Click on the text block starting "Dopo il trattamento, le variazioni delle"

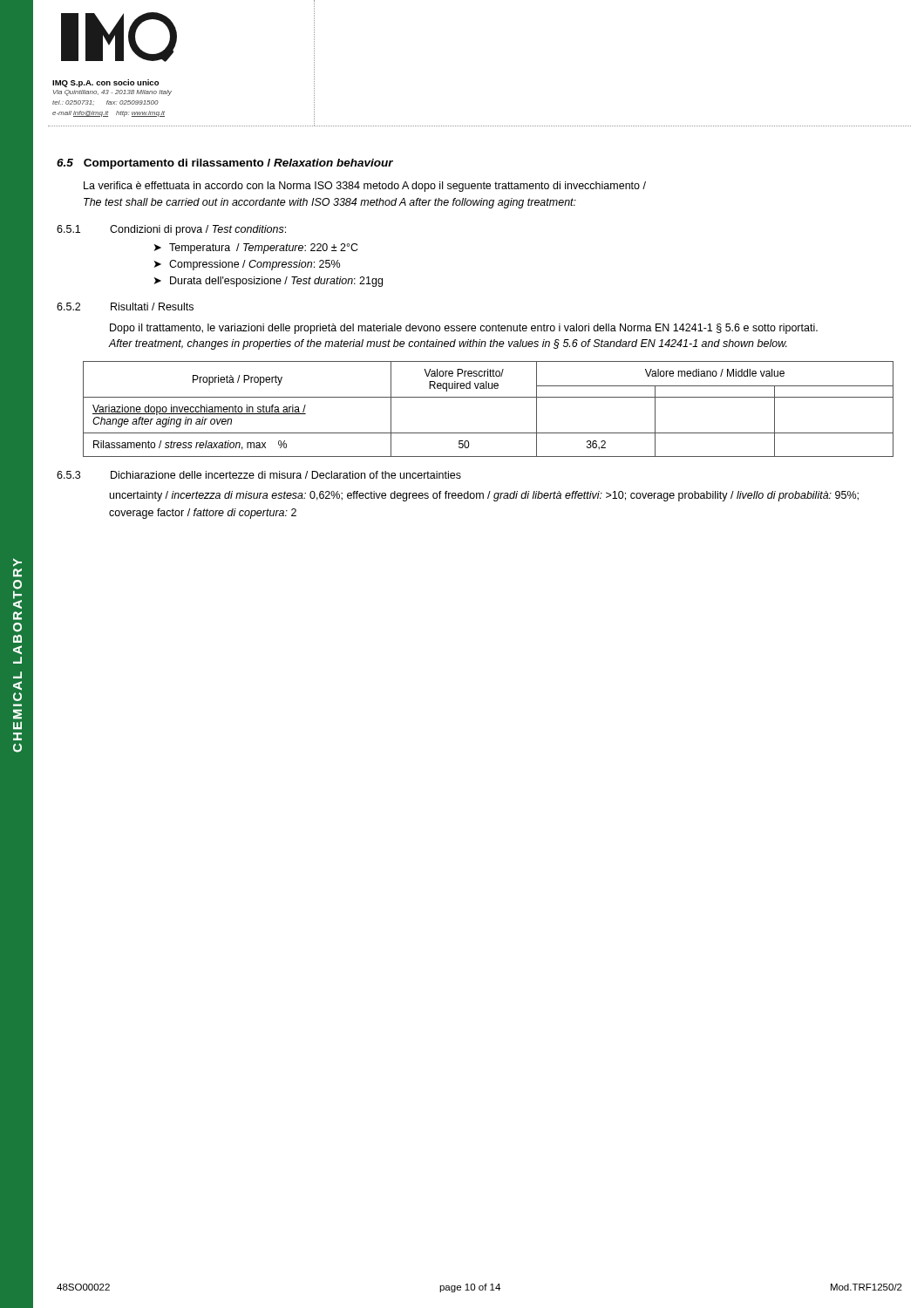point(464,336)
